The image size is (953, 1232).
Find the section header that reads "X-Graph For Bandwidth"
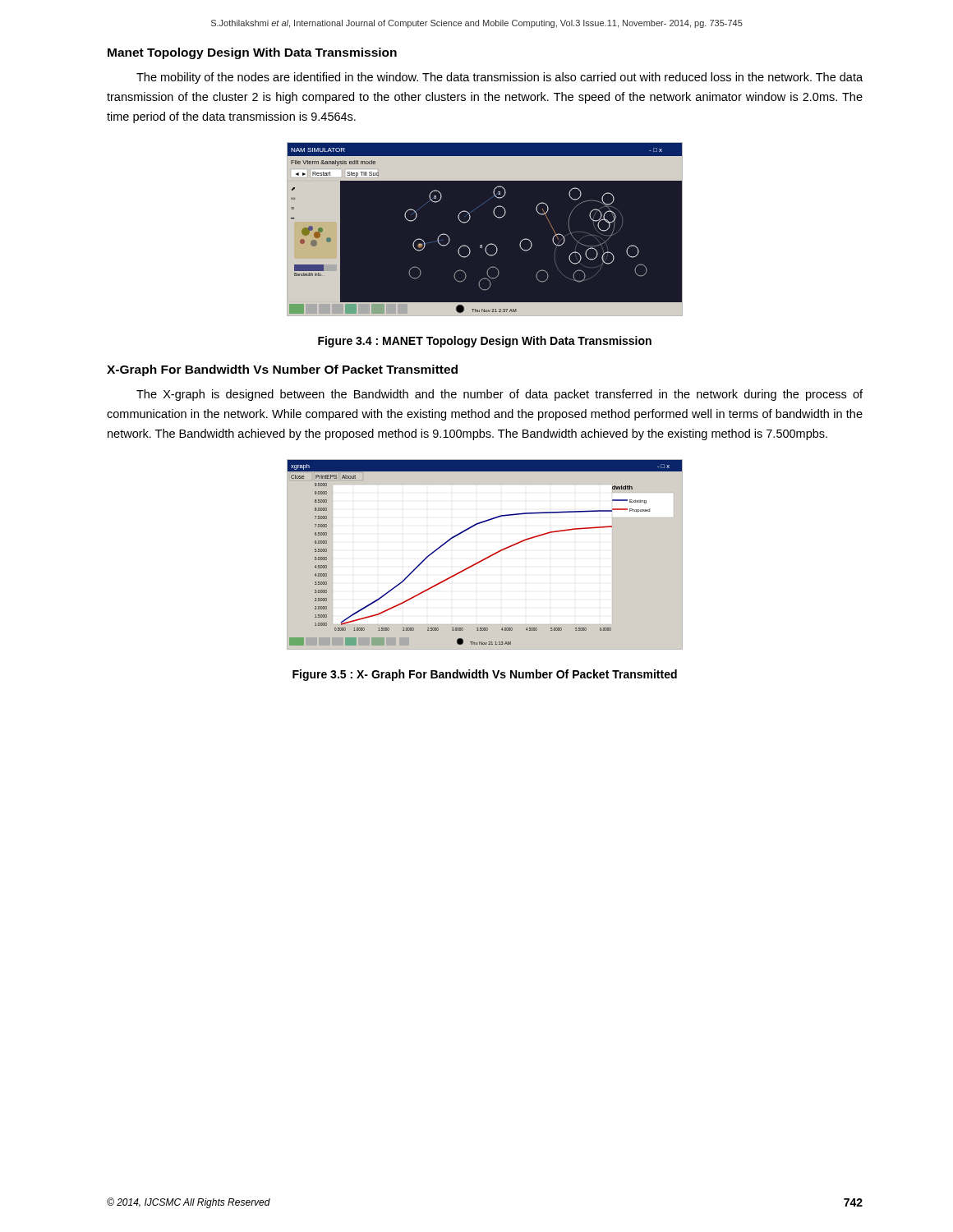[x=283, y=369]
